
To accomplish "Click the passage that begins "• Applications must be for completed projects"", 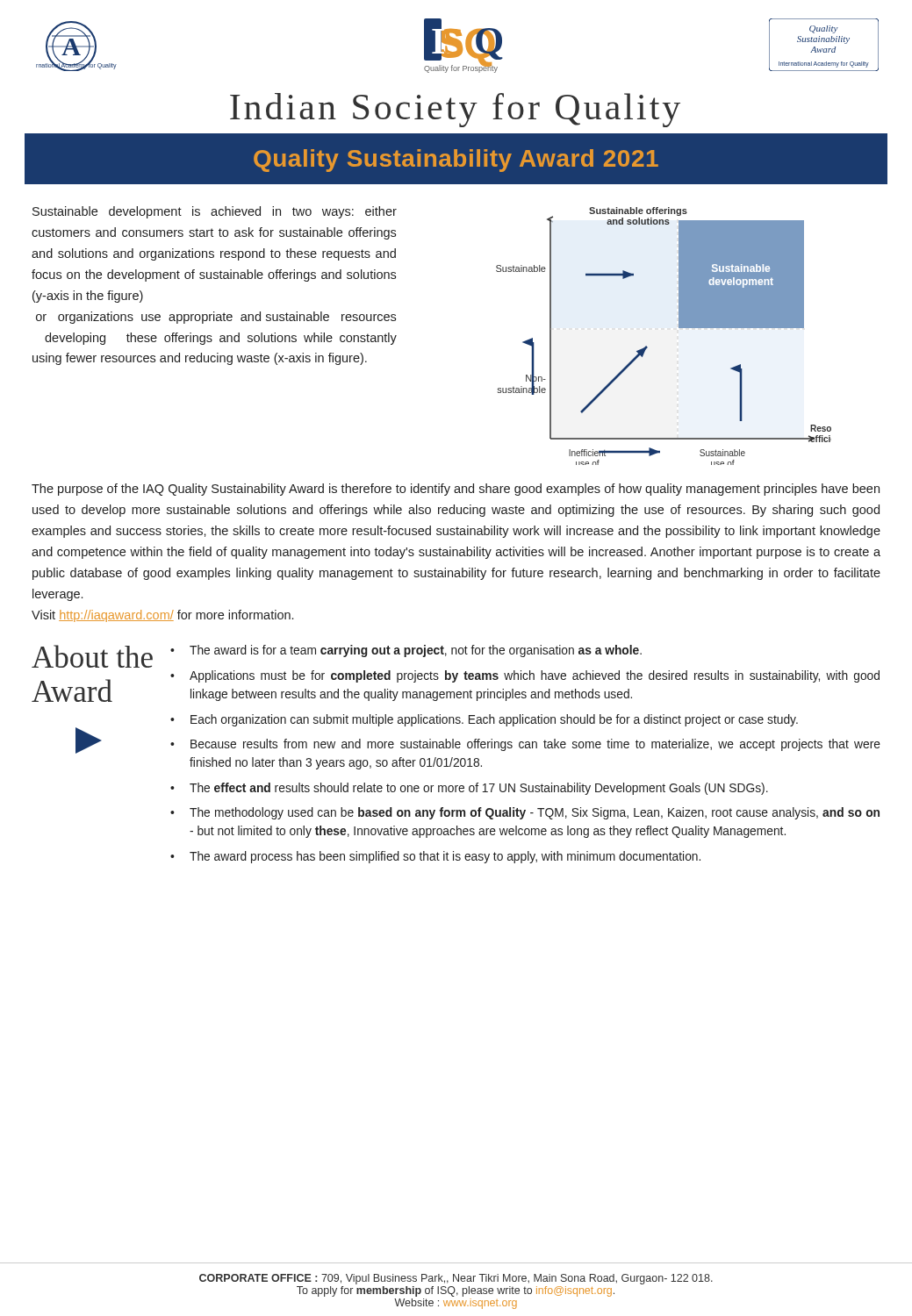I will [525, 684].
